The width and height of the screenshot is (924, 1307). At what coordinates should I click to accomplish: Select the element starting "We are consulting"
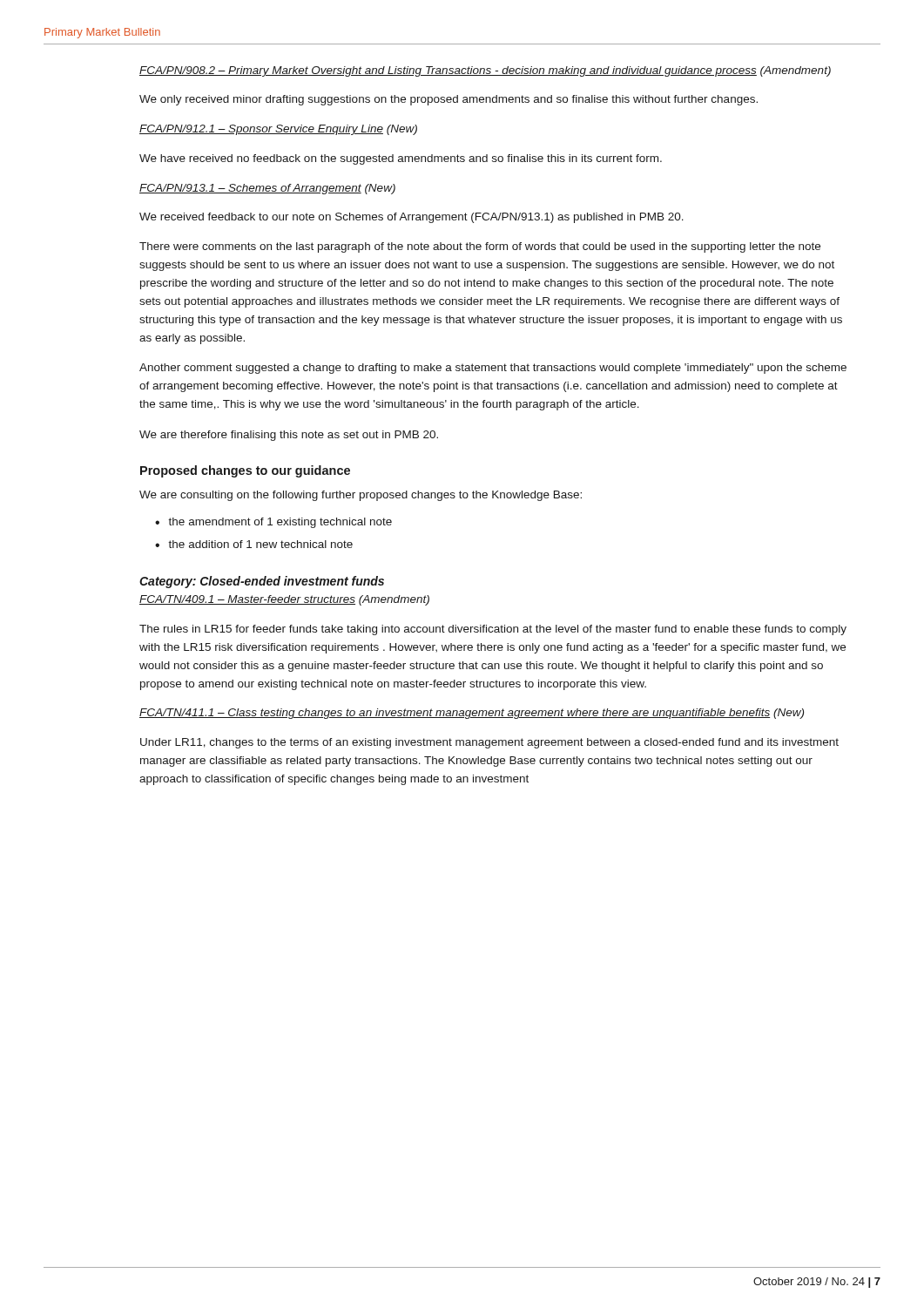(497, 495)
